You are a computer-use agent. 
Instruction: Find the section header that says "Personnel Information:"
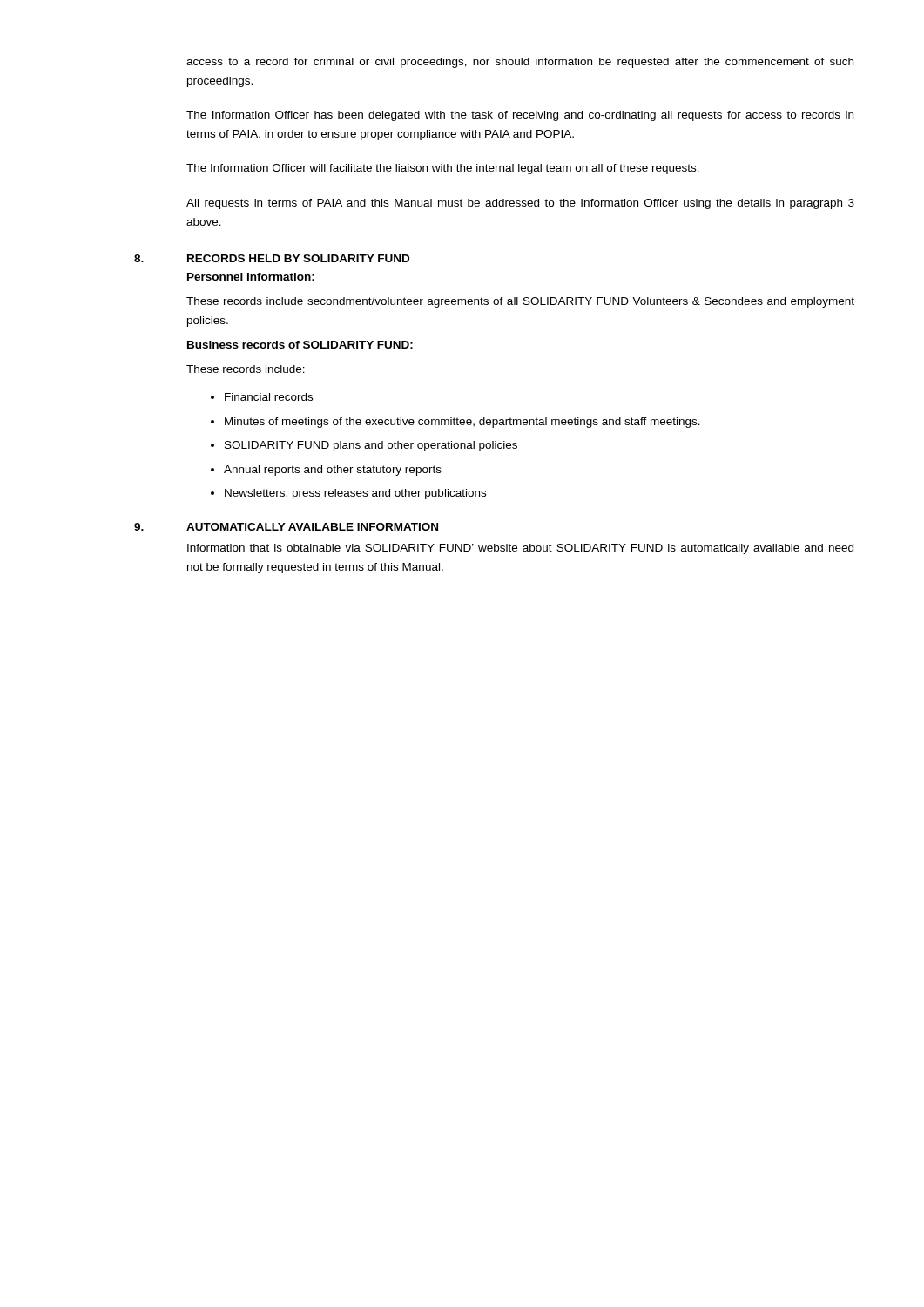coord(251,277)
